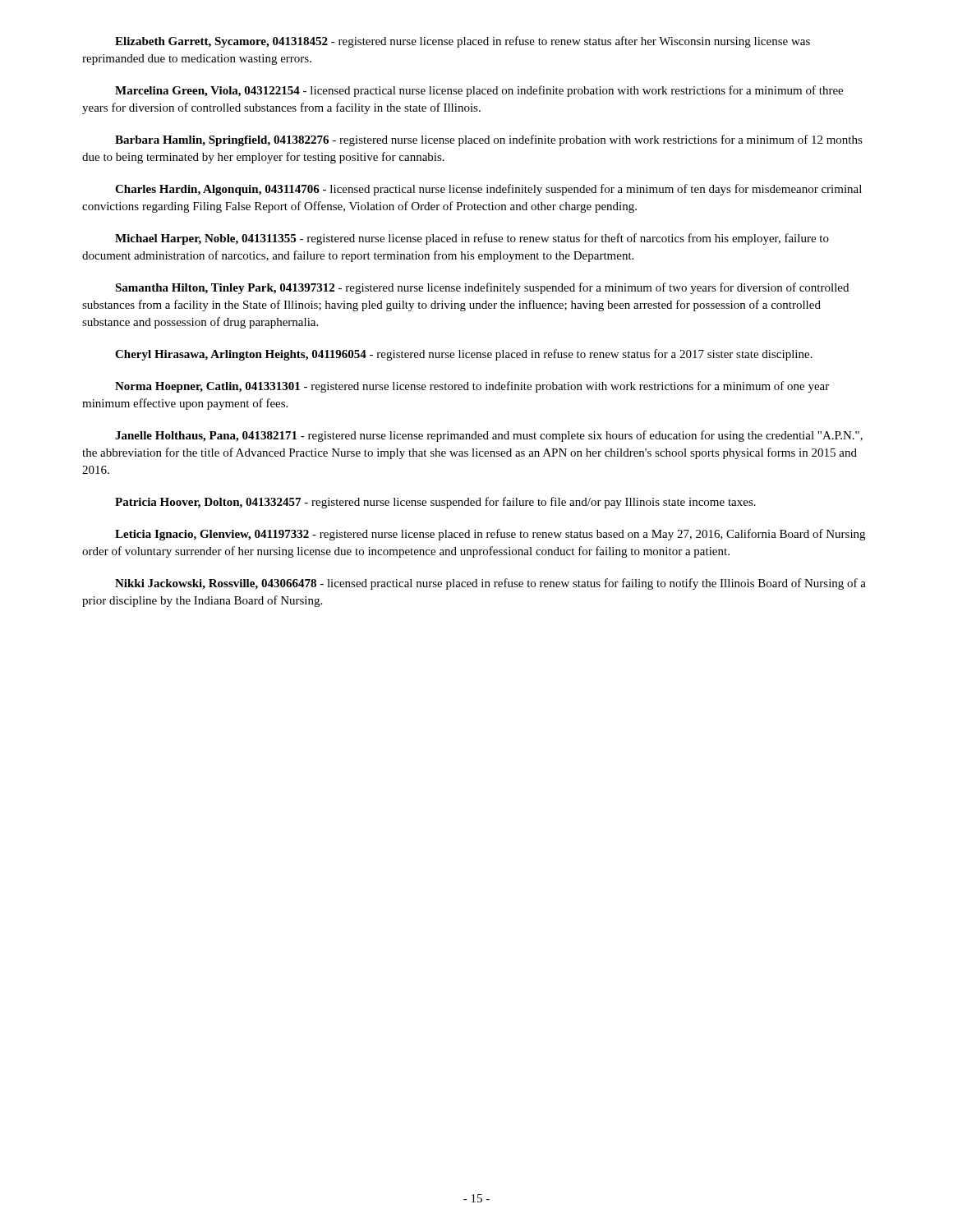953x1232 pixels.
Task: Navigate to the element starting "Michael Harper, Noble, 041311355 -"
Action: click(x=476, y=247)
